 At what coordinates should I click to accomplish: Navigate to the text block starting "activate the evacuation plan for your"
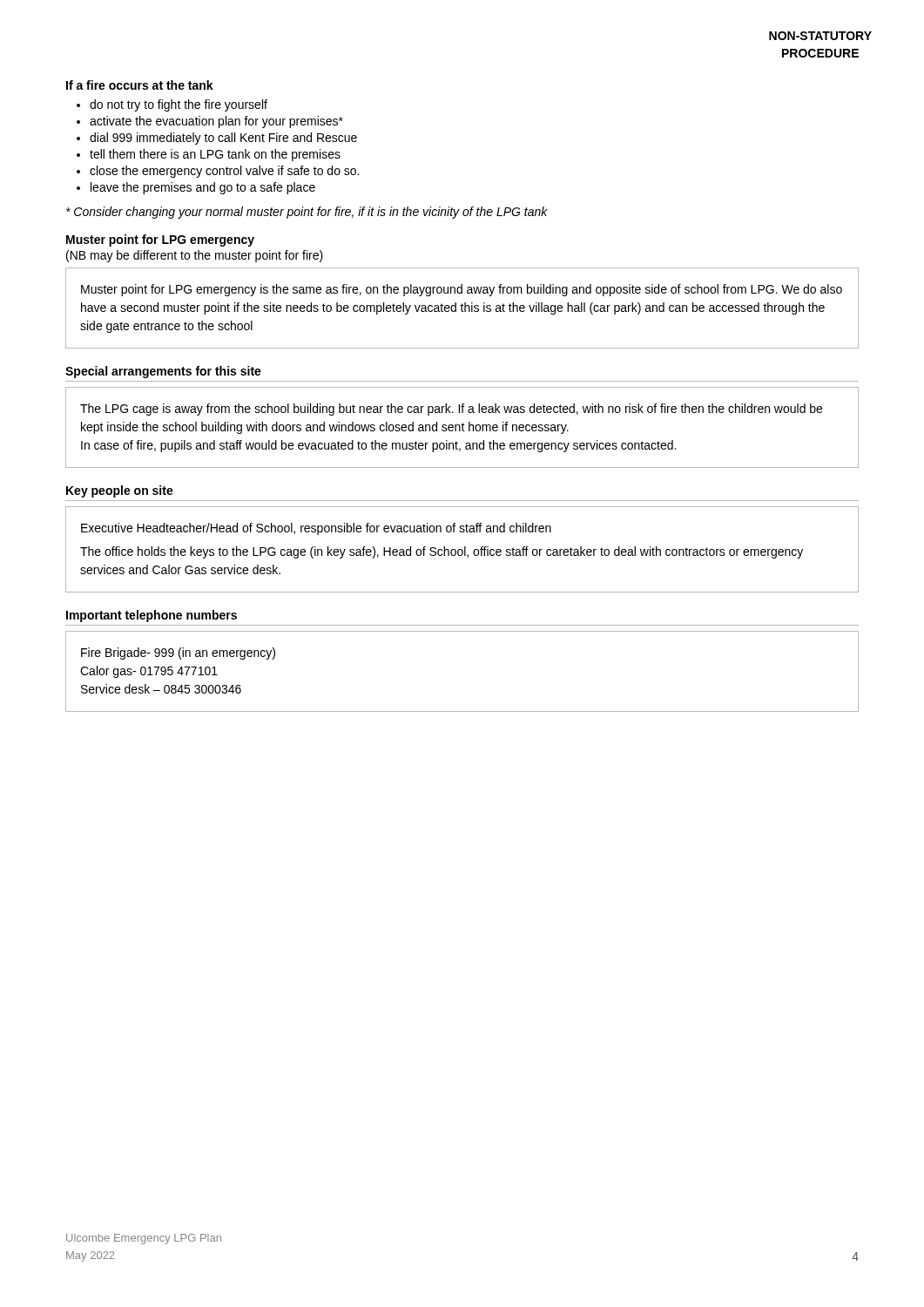click(216, 121)
